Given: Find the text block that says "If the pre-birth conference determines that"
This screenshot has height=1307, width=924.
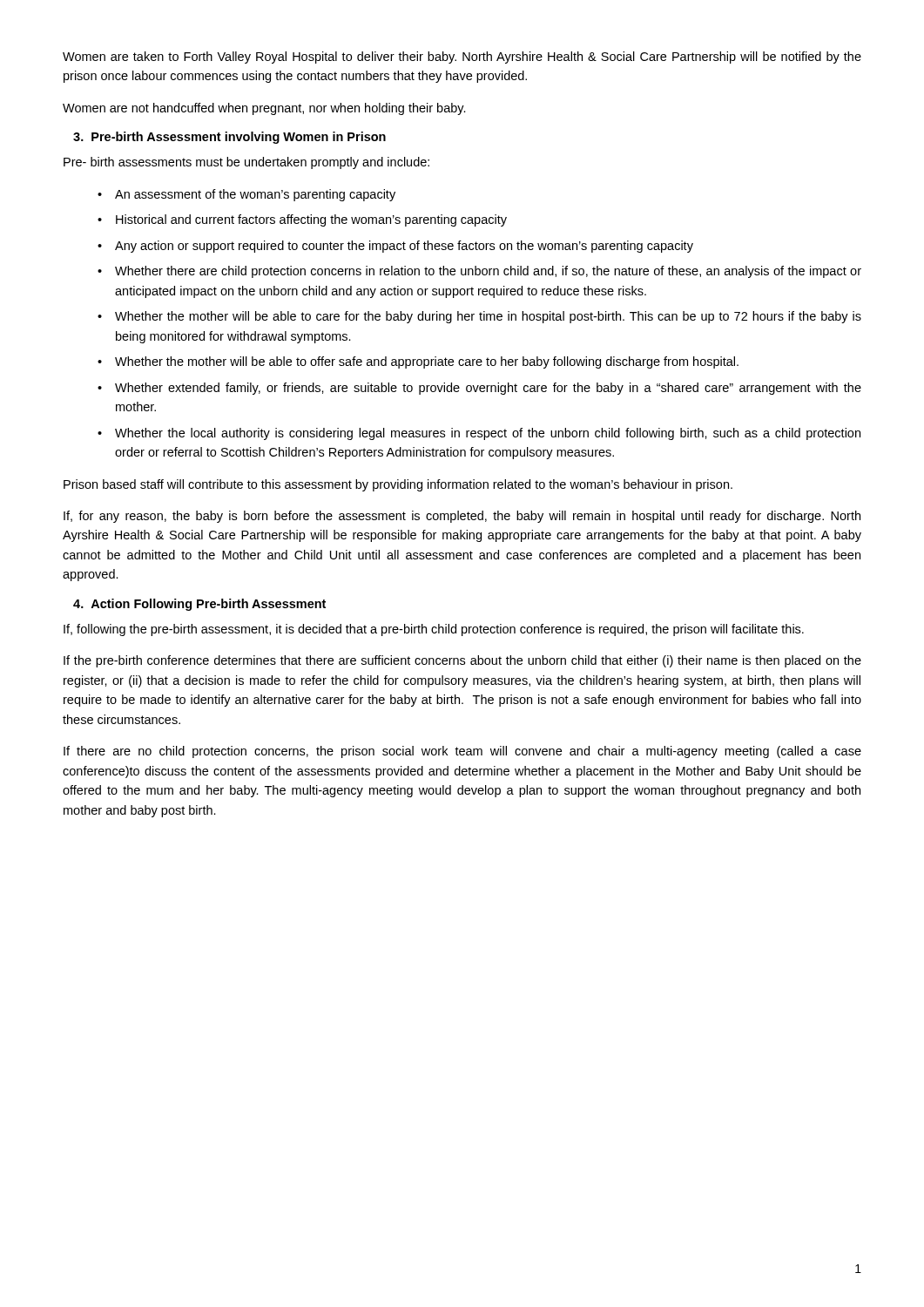Looking at the screenshot, I should click(x=462, y=690).
